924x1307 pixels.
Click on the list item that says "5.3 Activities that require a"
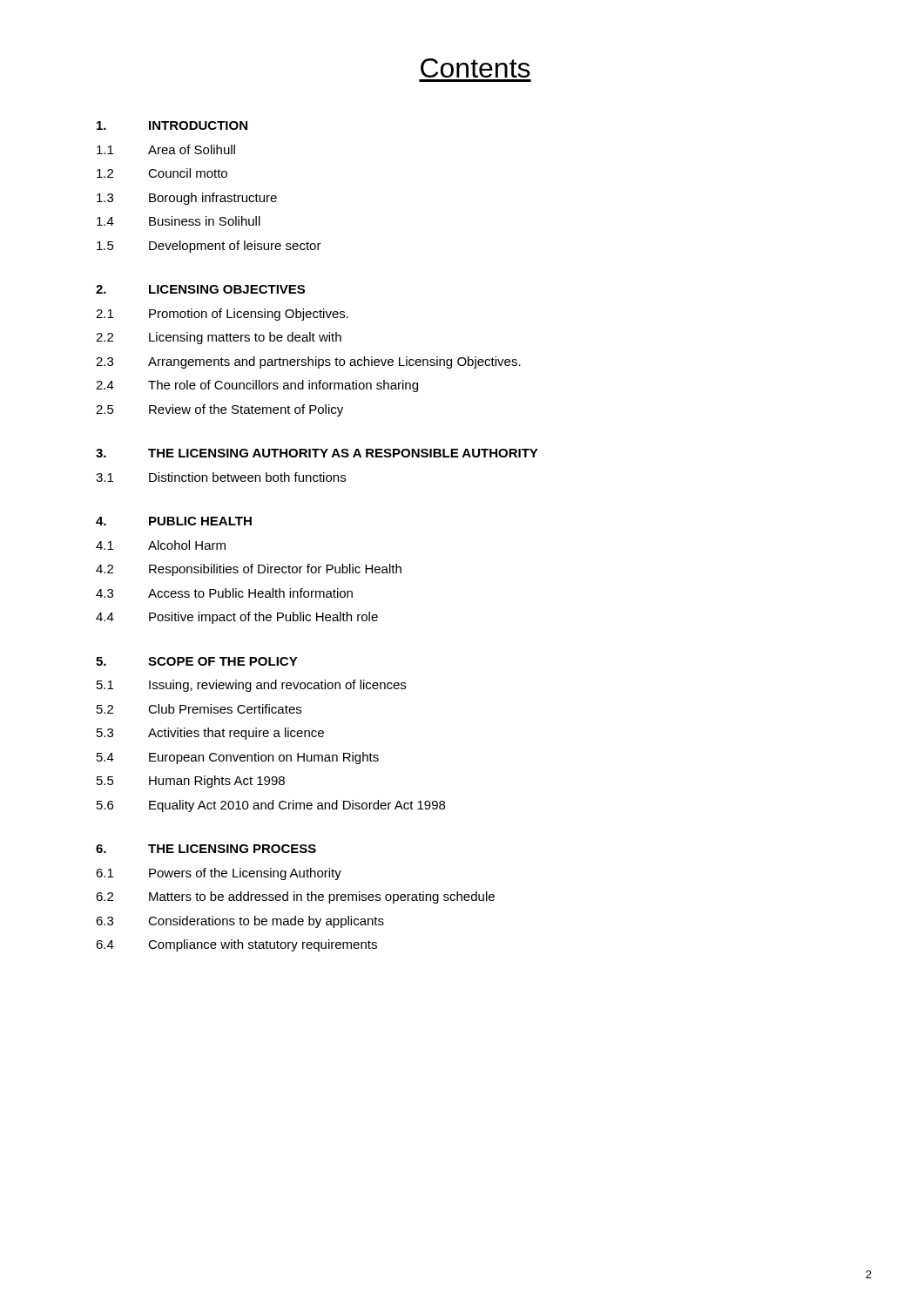(210, 733)
